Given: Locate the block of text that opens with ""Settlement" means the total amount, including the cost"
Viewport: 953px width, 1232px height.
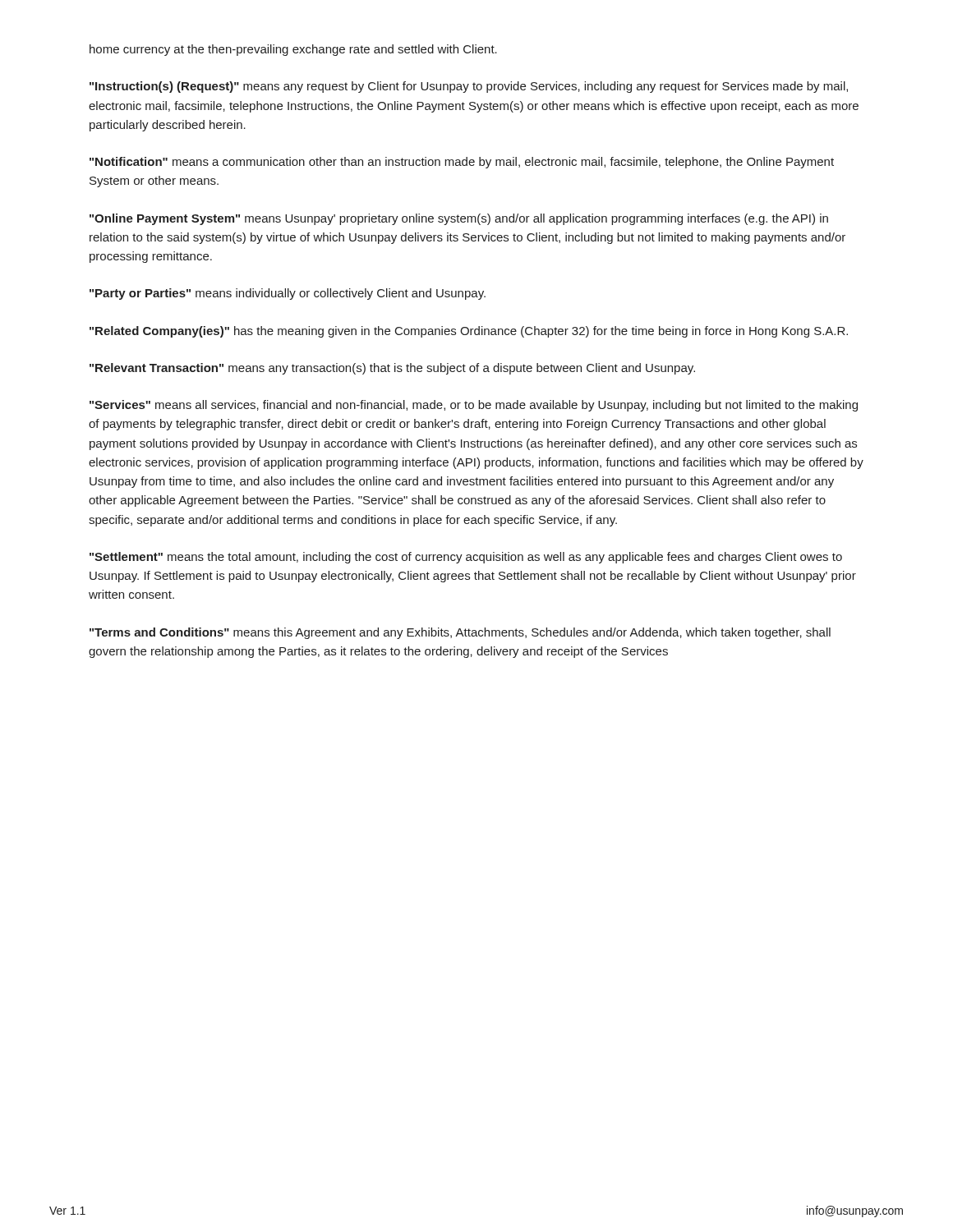Looking at the screenshot, I should click(x=472, y=575).
